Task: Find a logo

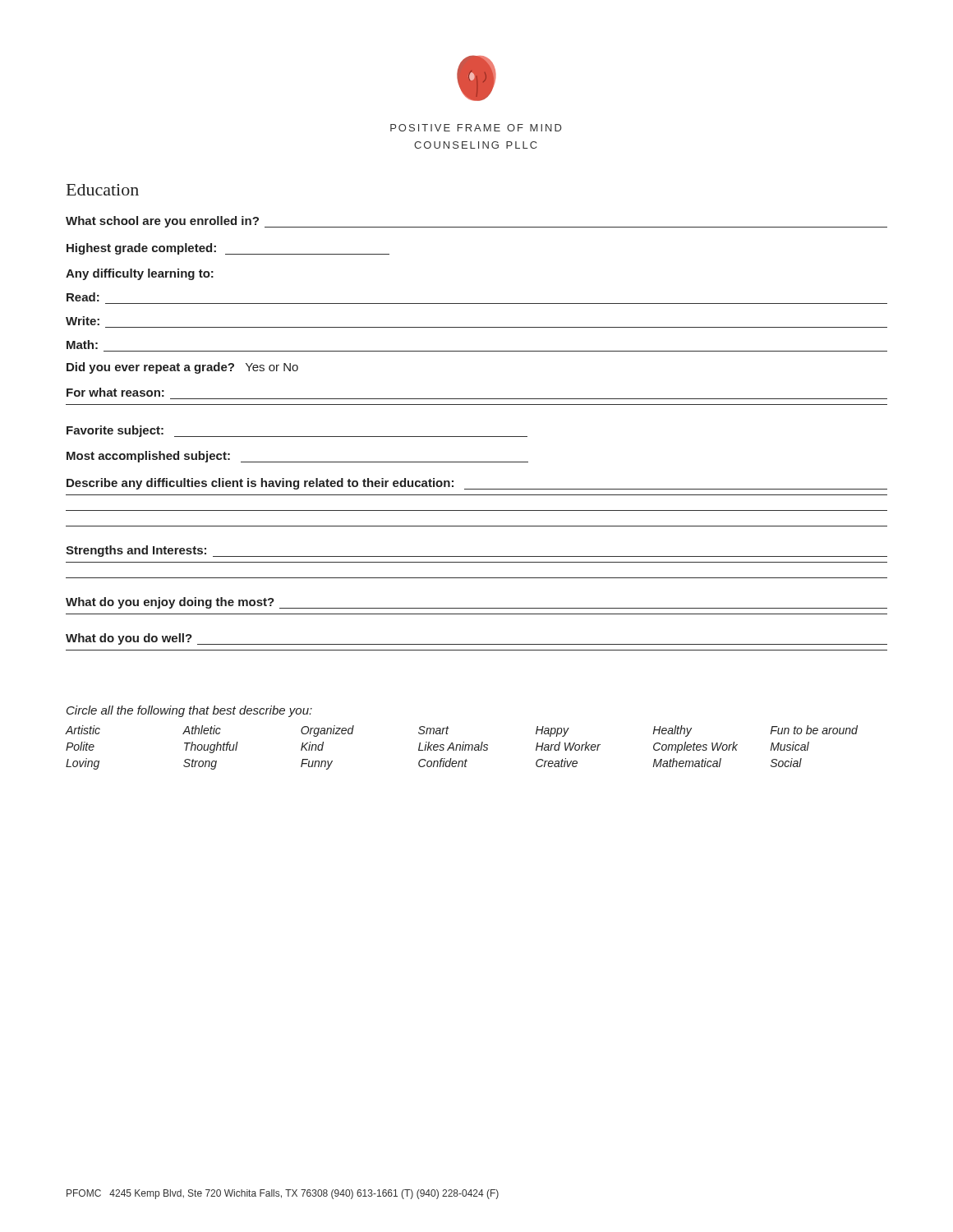Action: 476,102
